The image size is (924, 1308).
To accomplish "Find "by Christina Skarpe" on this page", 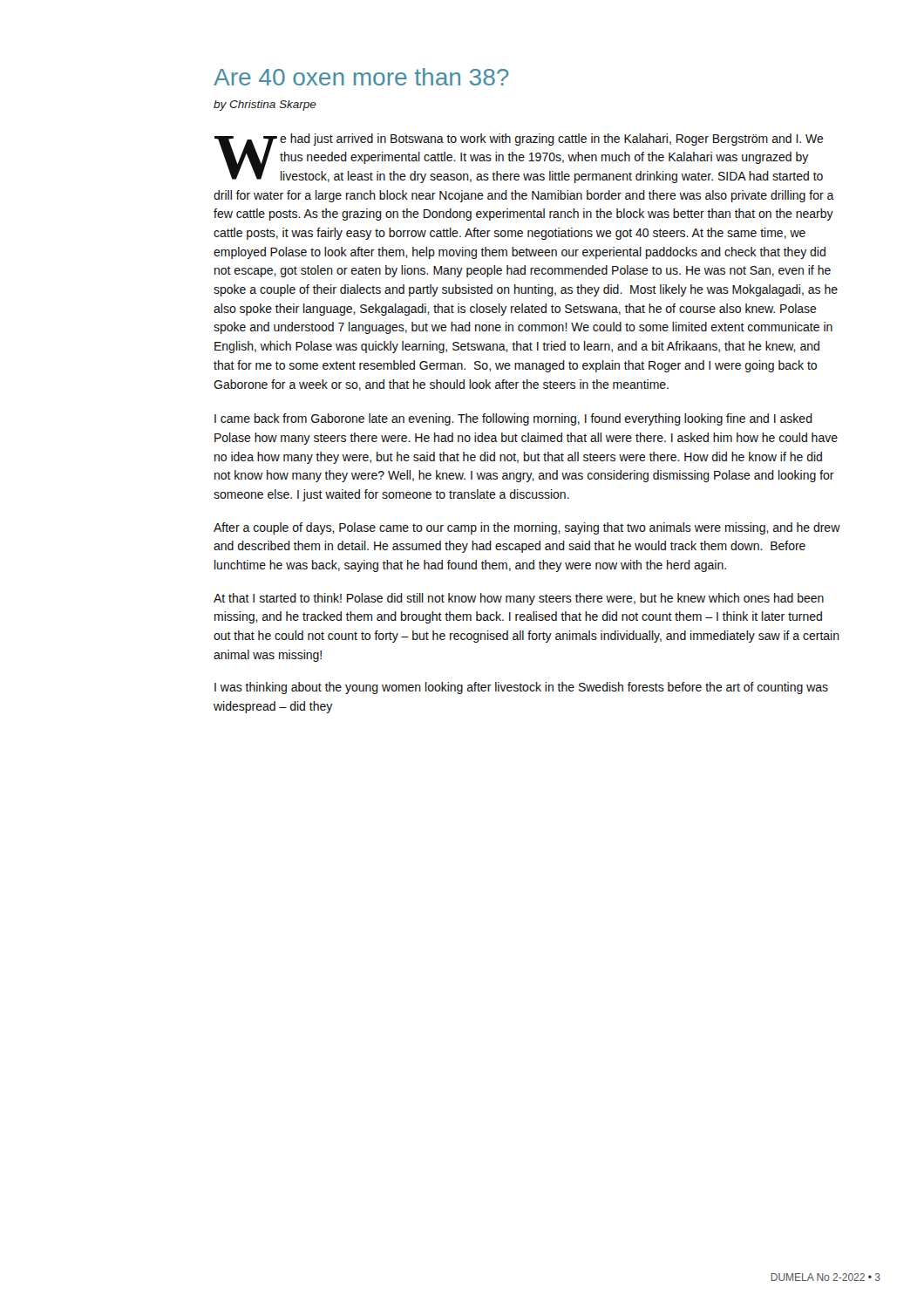I will pos(265,106).
